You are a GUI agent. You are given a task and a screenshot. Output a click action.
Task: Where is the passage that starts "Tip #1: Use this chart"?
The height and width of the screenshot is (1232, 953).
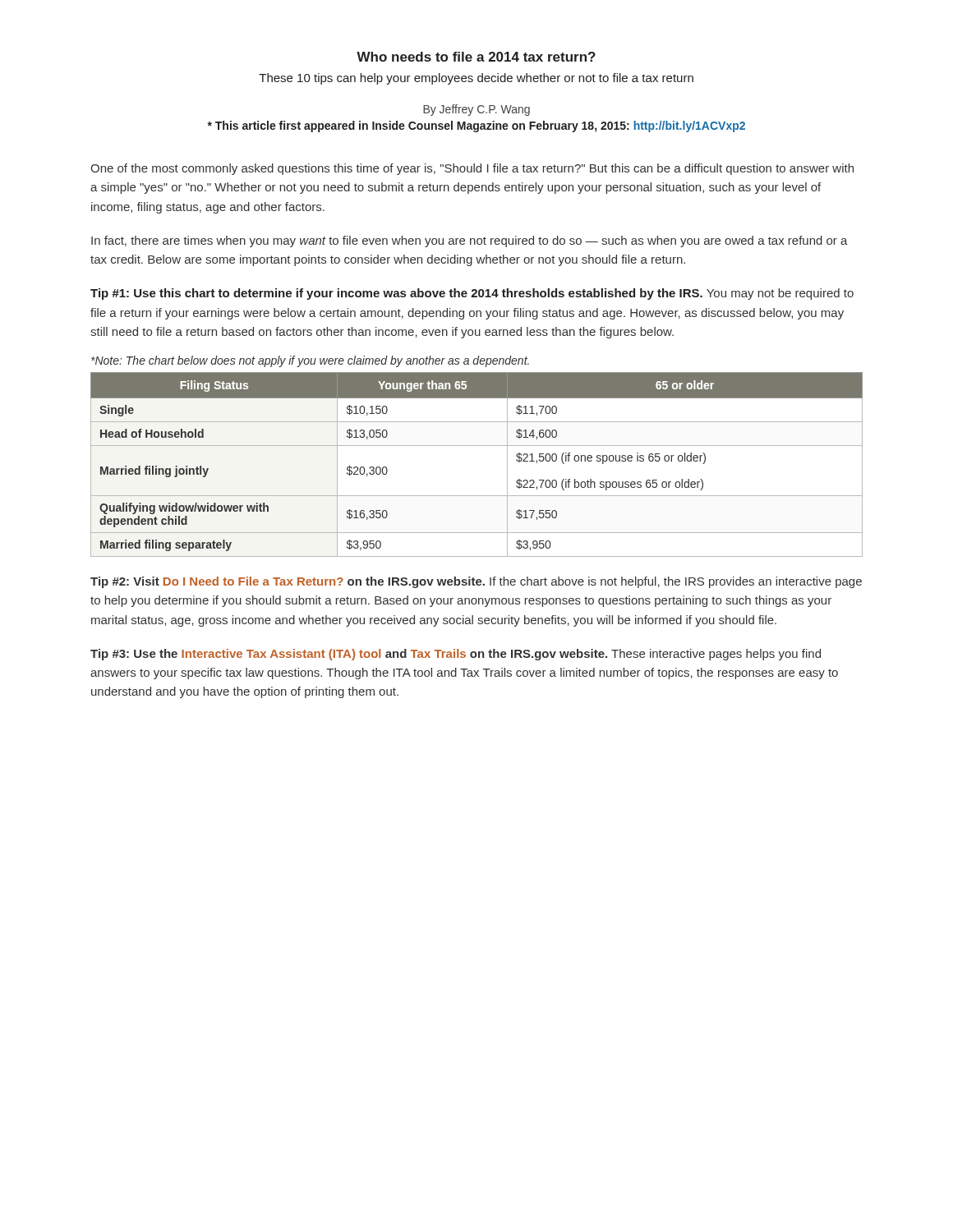(x=472, y=312)
